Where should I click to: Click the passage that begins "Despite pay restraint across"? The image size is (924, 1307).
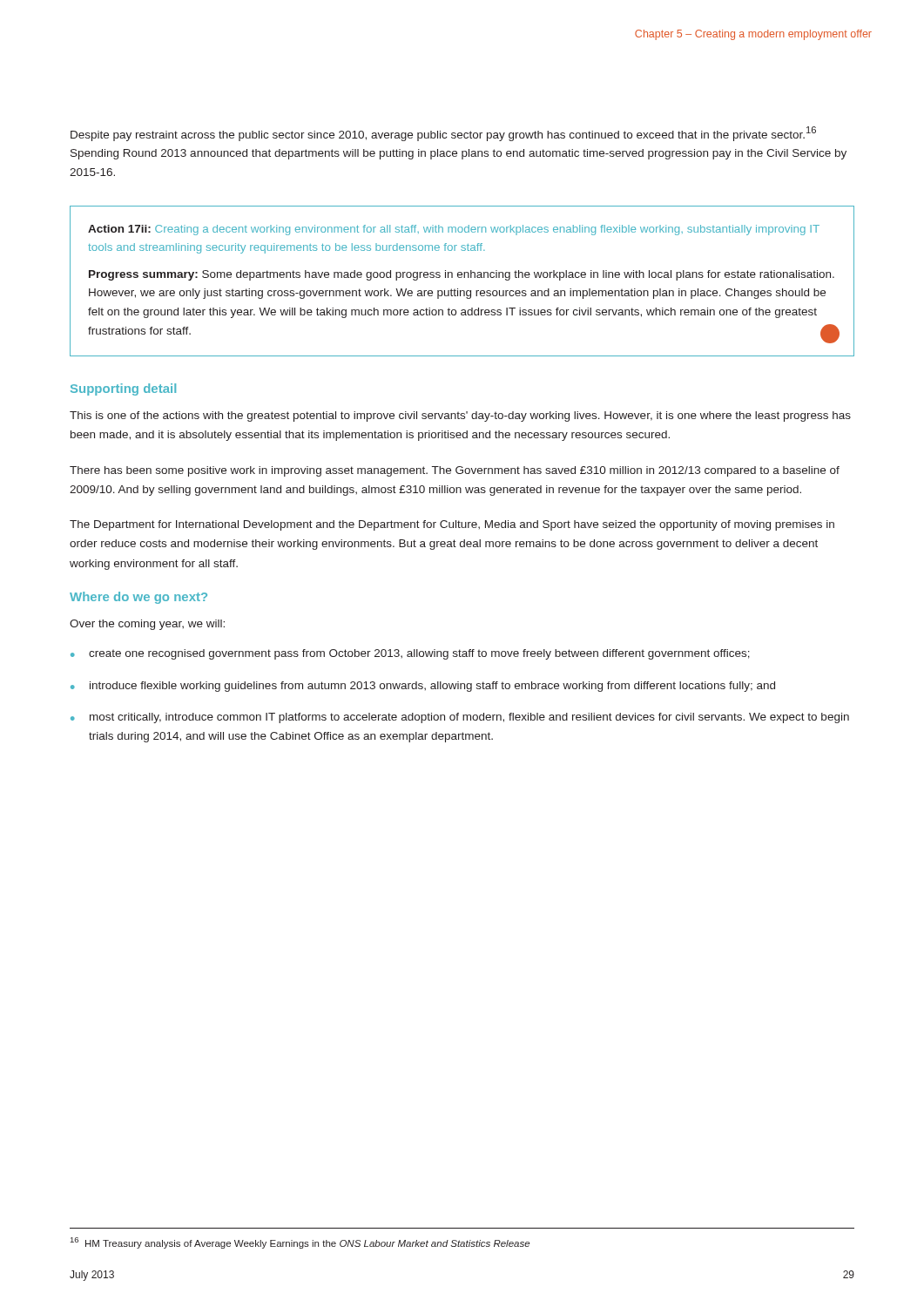[x=458, y=151]
